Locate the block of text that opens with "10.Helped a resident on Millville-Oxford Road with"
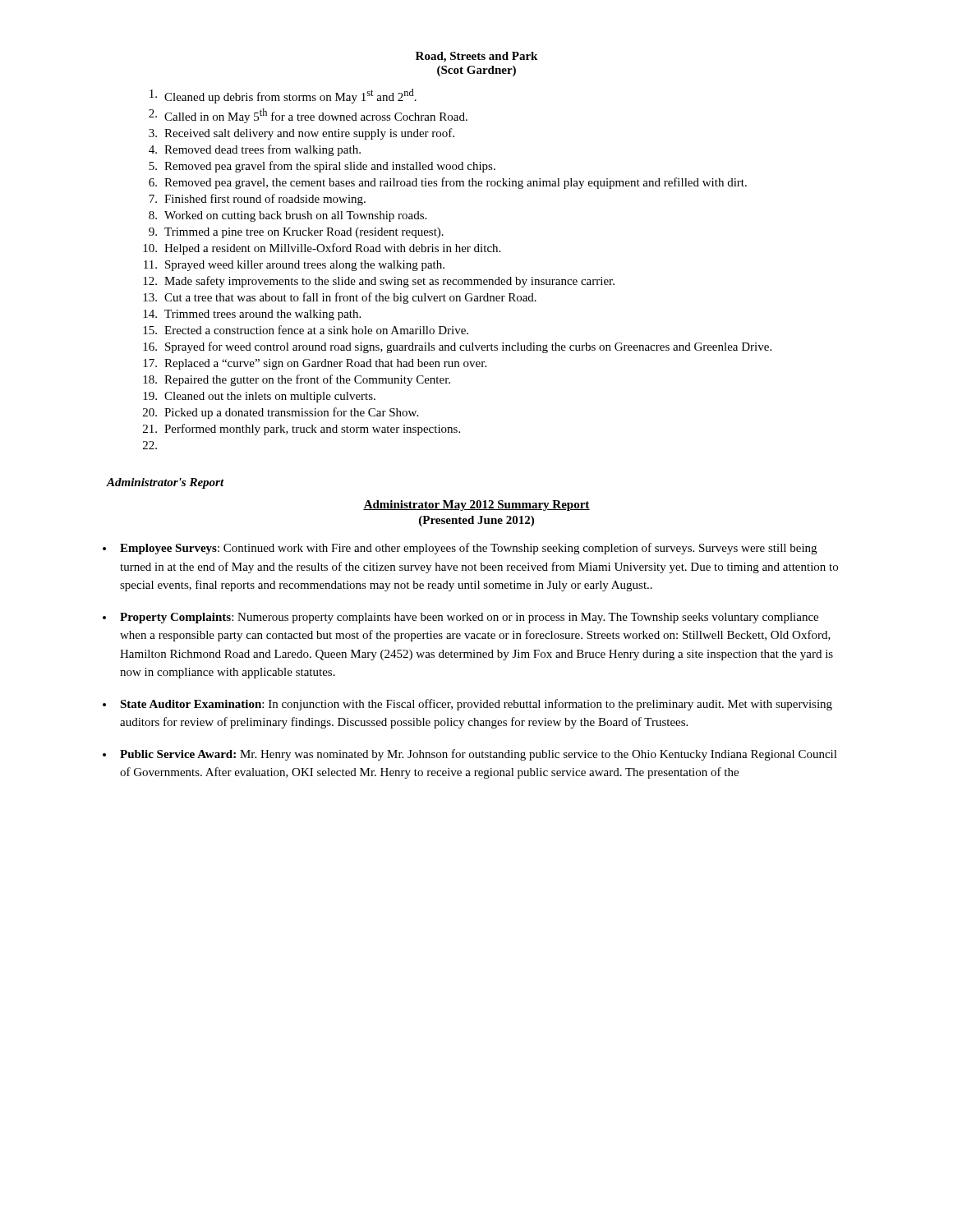Viewport: 953px width, 1232px height. coord(489,248)
